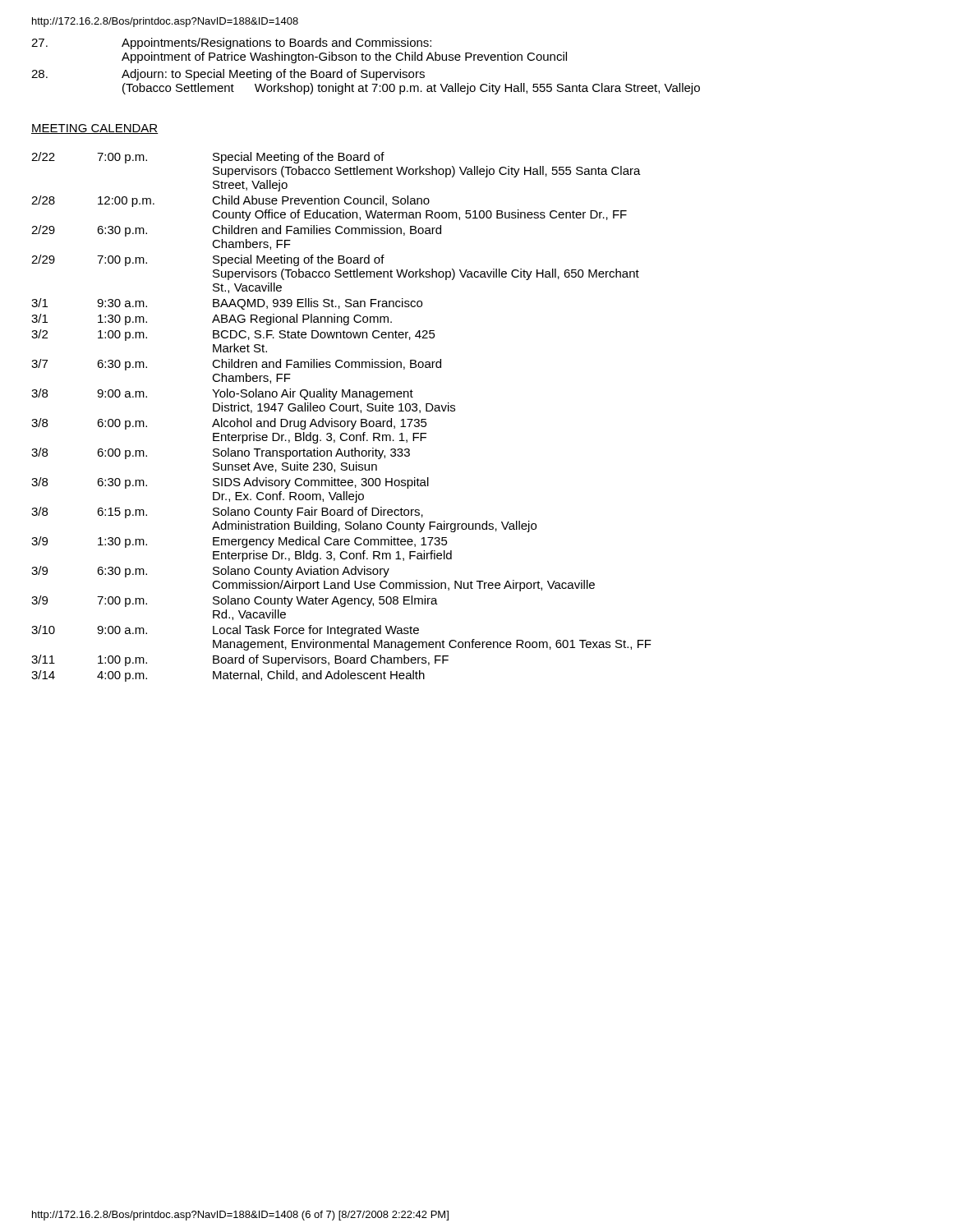Where is the passage that starts "3/9 6:30 p.m."?
Screen dimensions: 1232x953
coord(476,577)
